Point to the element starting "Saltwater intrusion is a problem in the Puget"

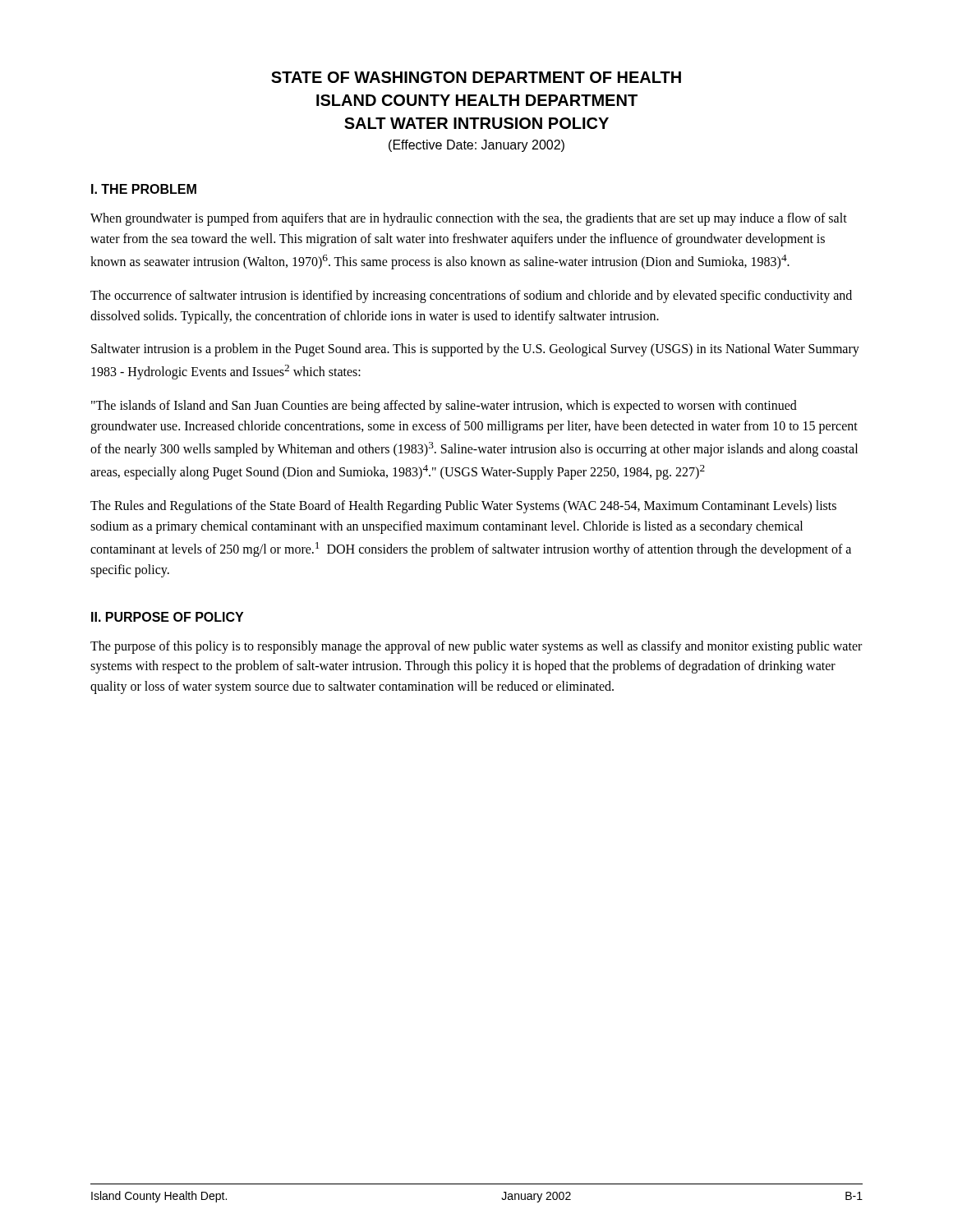click(x=475, y=360)
